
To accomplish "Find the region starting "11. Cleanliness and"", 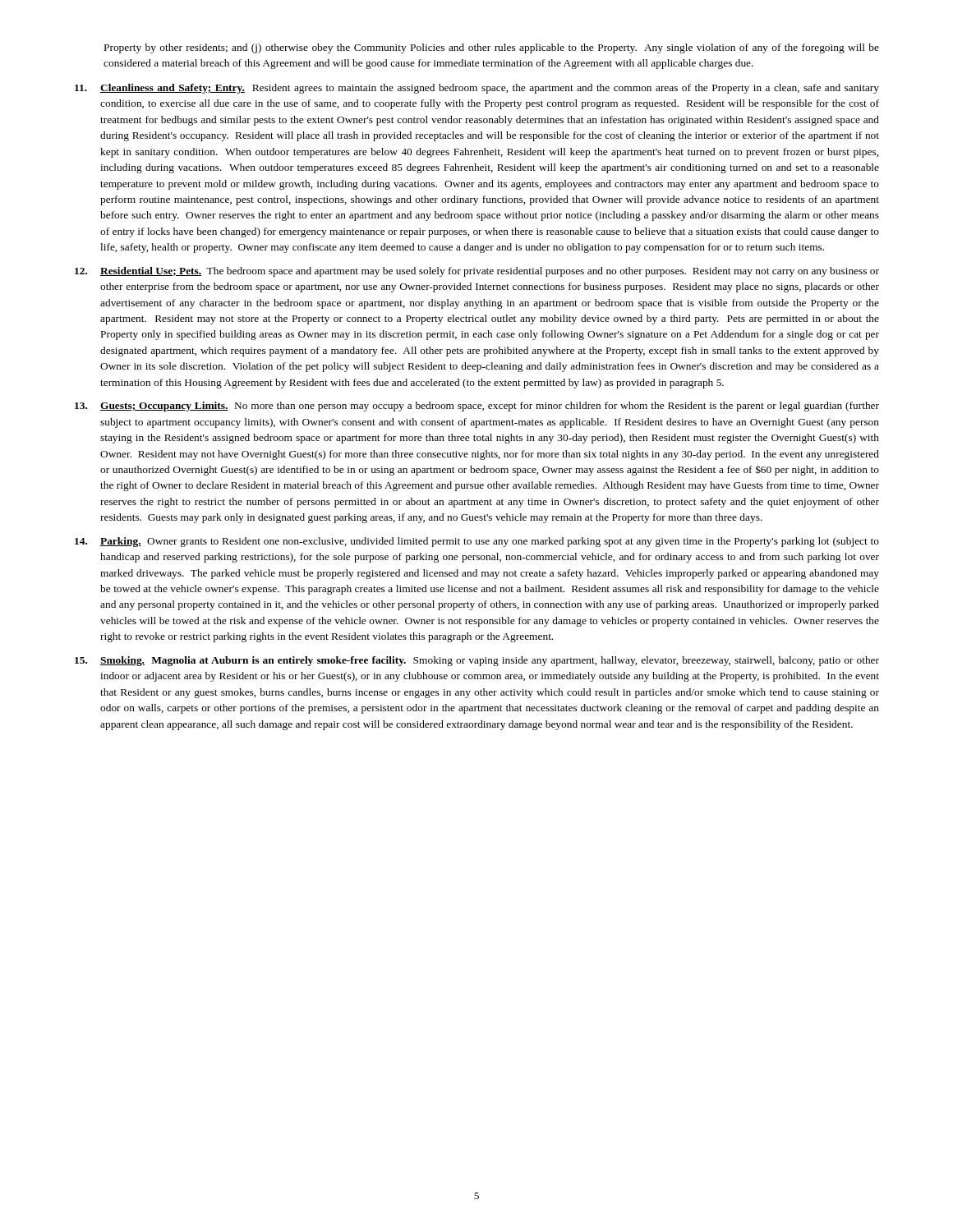I will pyautogui.click(x=476, y=167).
